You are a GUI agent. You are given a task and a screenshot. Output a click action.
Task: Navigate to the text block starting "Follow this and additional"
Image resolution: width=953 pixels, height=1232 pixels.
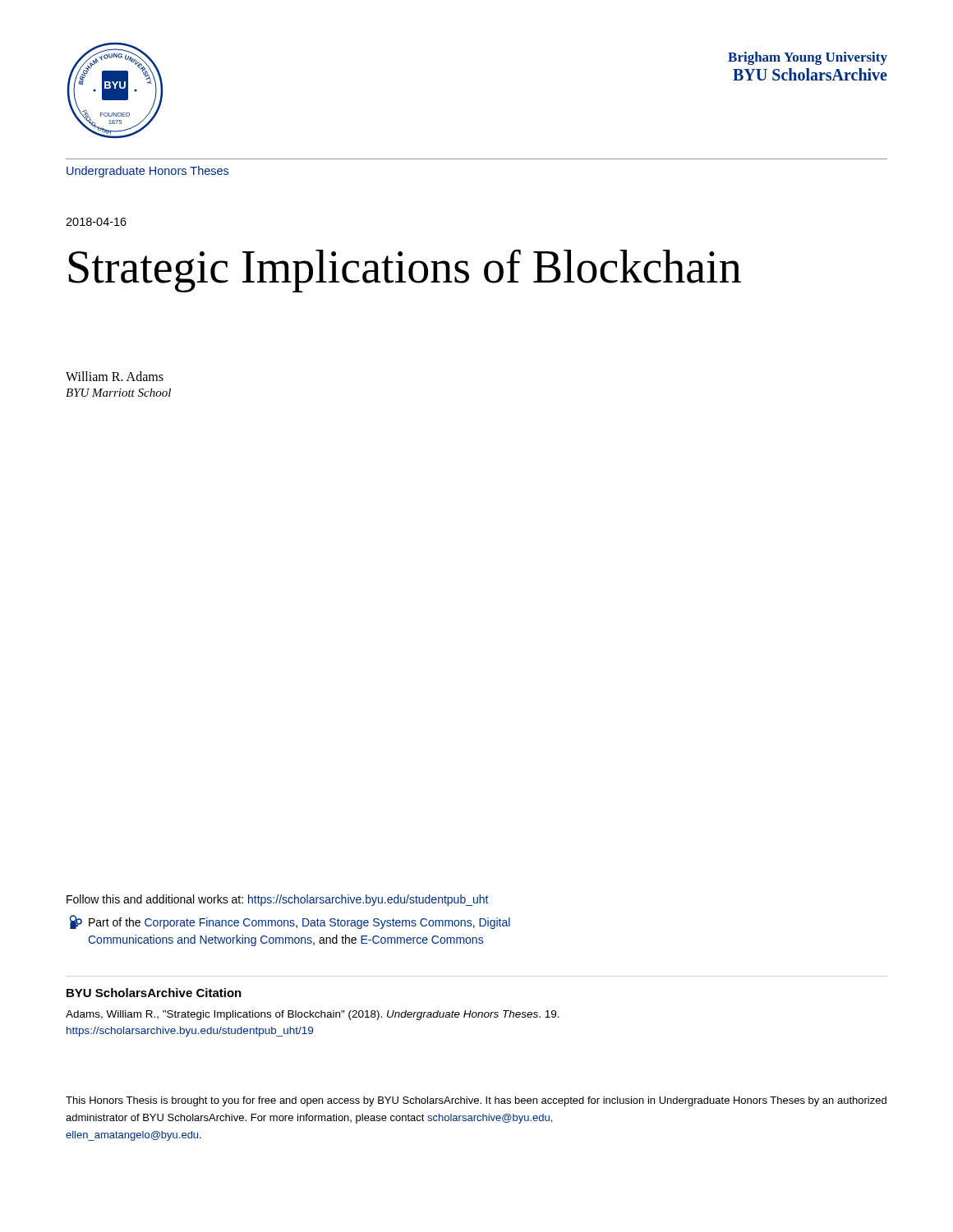(x=476, y=920)
